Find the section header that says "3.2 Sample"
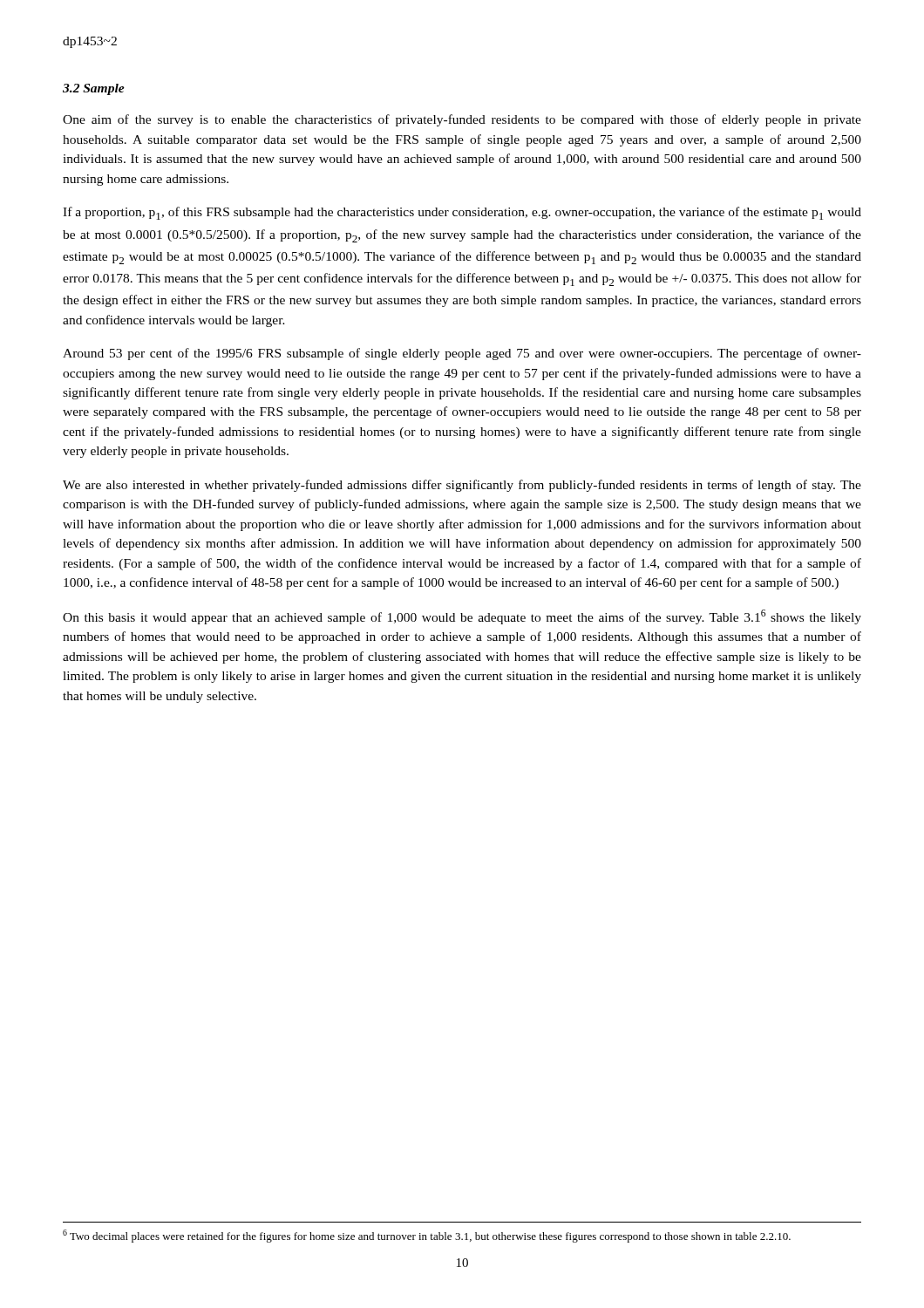This screenshot has height=1308, width=924. coord(94,88)
